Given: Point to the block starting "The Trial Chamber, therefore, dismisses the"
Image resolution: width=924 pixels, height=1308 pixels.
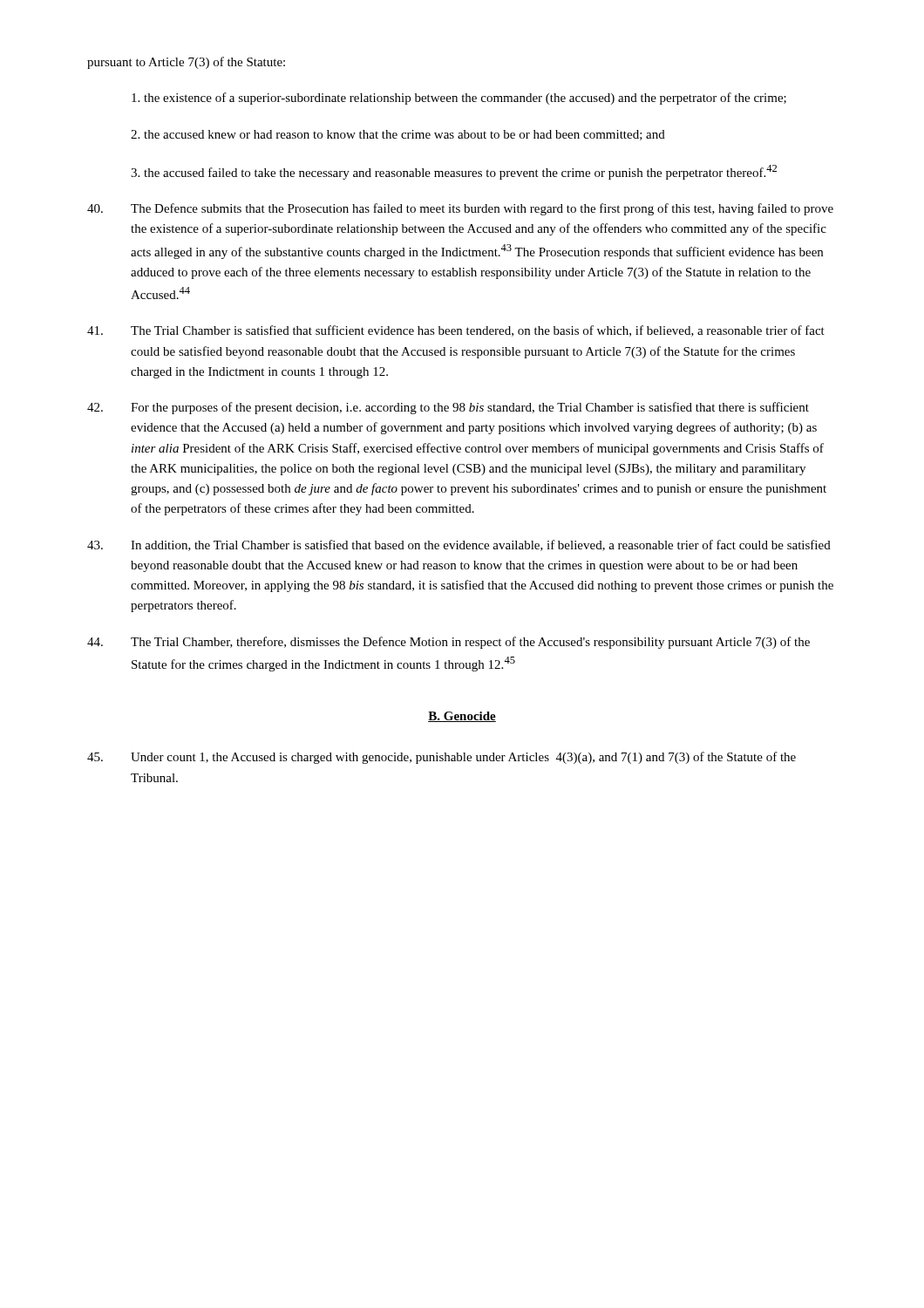Looking at the screenshot, I should click(x=462, y=653).
